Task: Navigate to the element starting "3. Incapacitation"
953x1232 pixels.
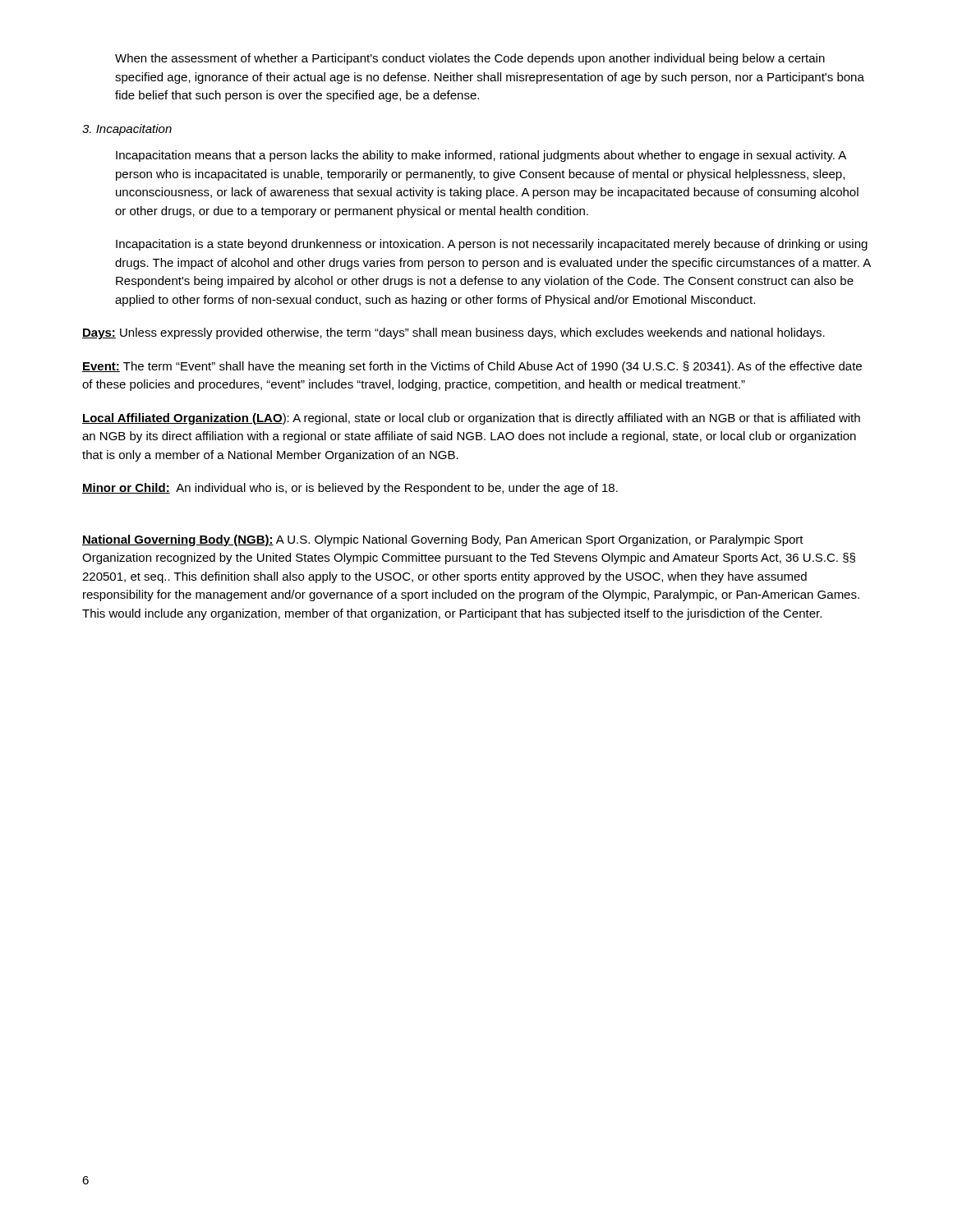Action: (127, 130)
